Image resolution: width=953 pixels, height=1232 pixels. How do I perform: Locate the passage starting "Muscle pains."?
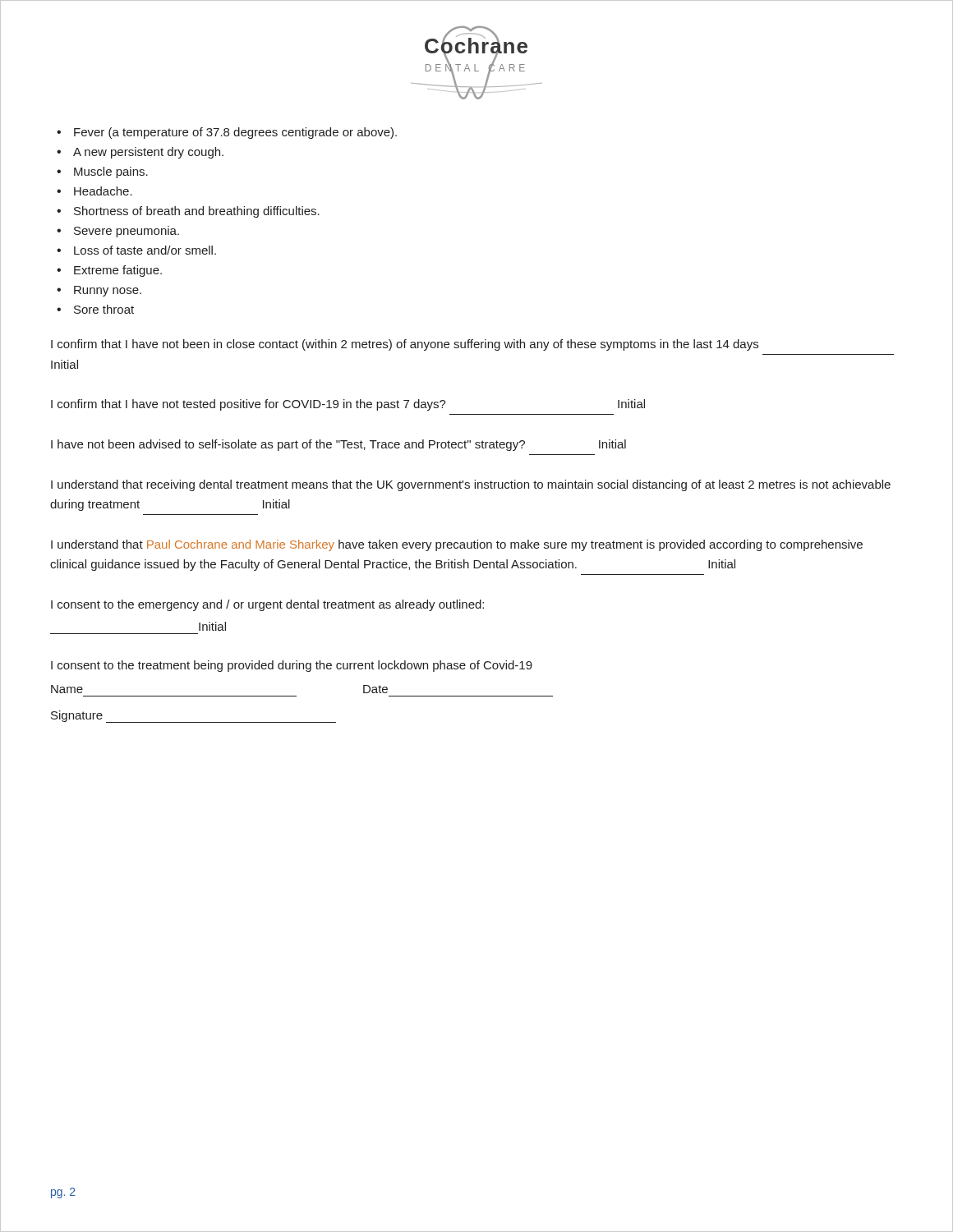(111, 171)
